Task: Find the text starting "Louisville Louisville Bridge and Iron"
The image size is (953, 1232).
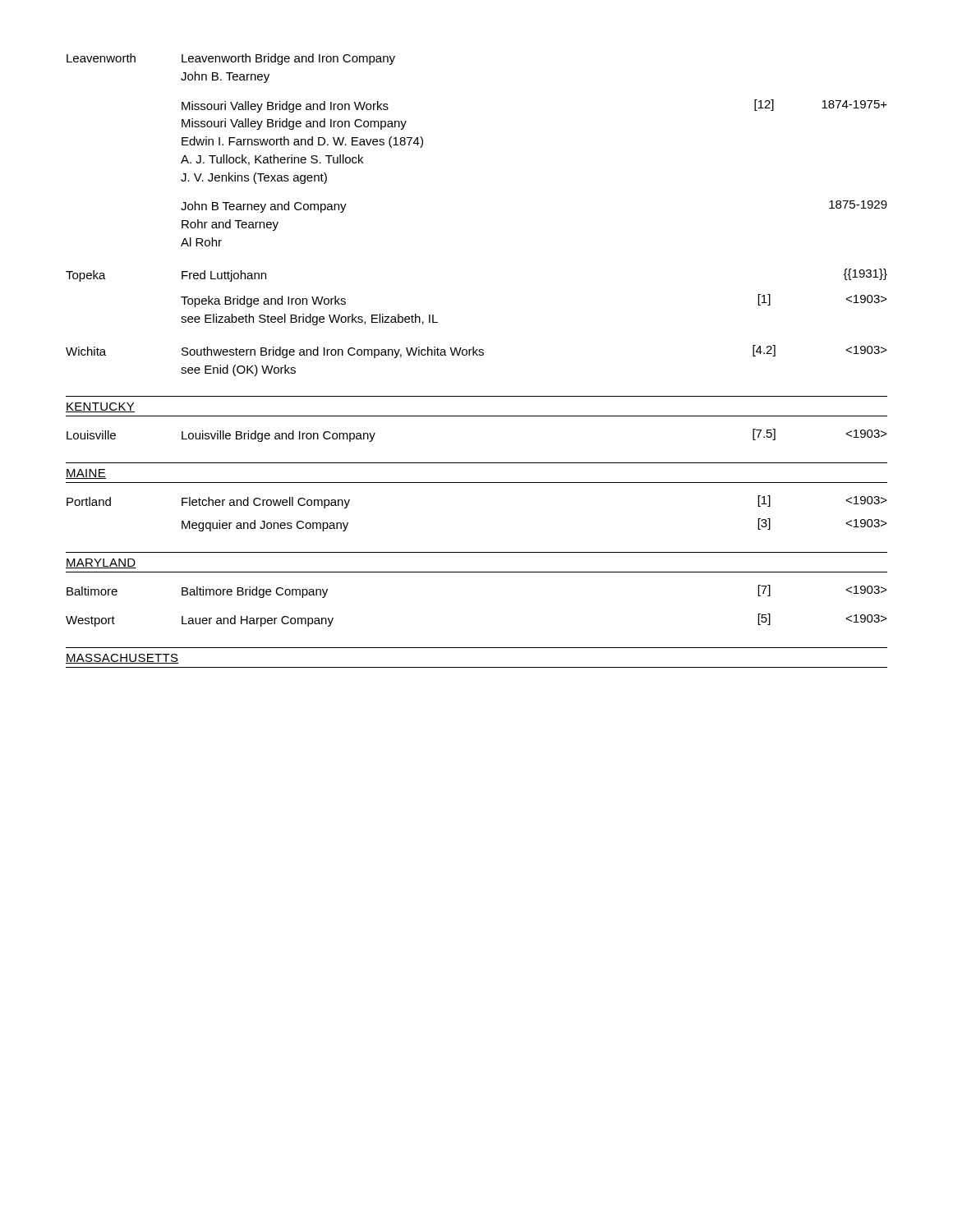Action: tap(92, 436)
